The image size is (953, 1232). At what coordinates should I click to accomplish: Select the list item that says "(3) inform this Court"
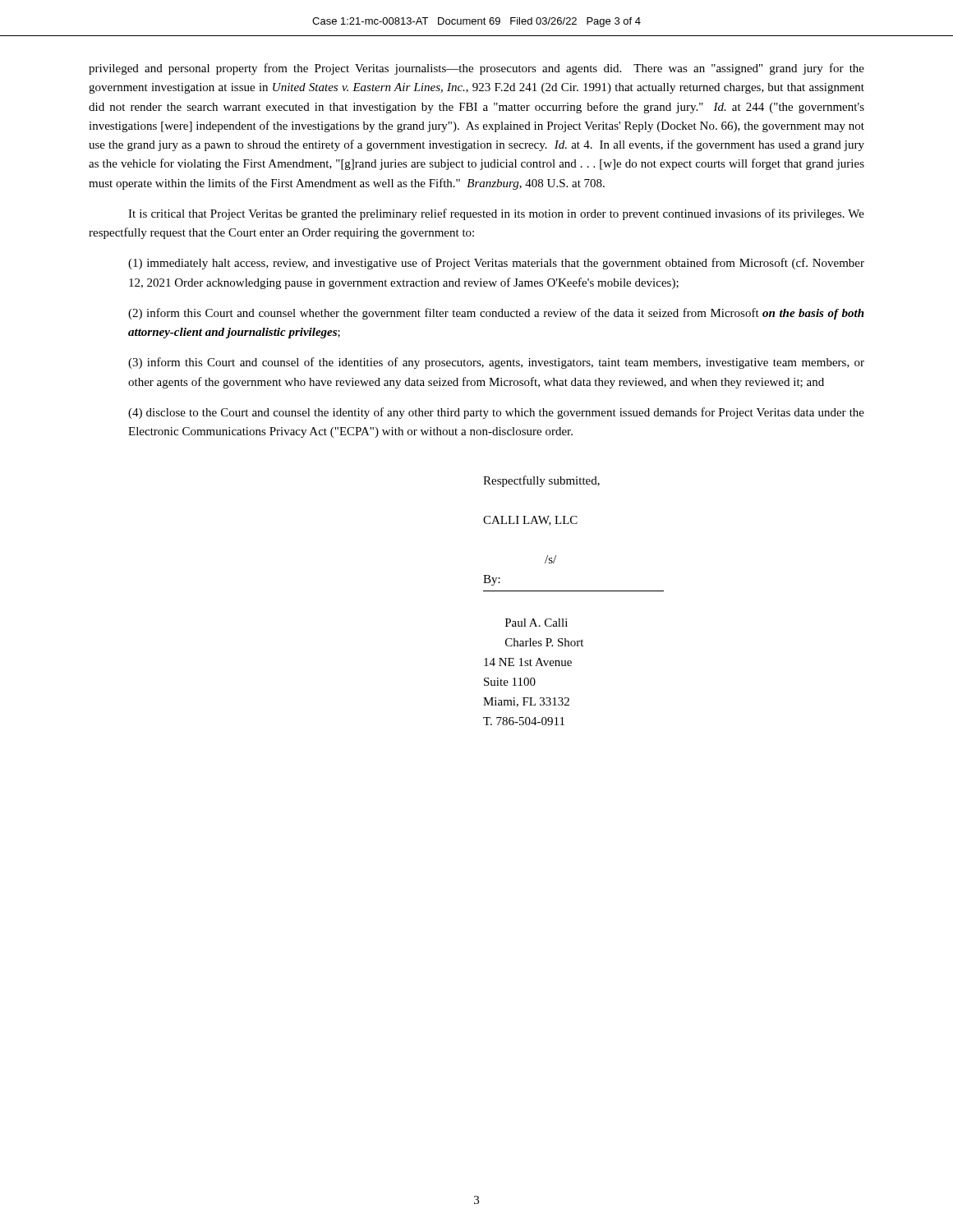[496, 372]
